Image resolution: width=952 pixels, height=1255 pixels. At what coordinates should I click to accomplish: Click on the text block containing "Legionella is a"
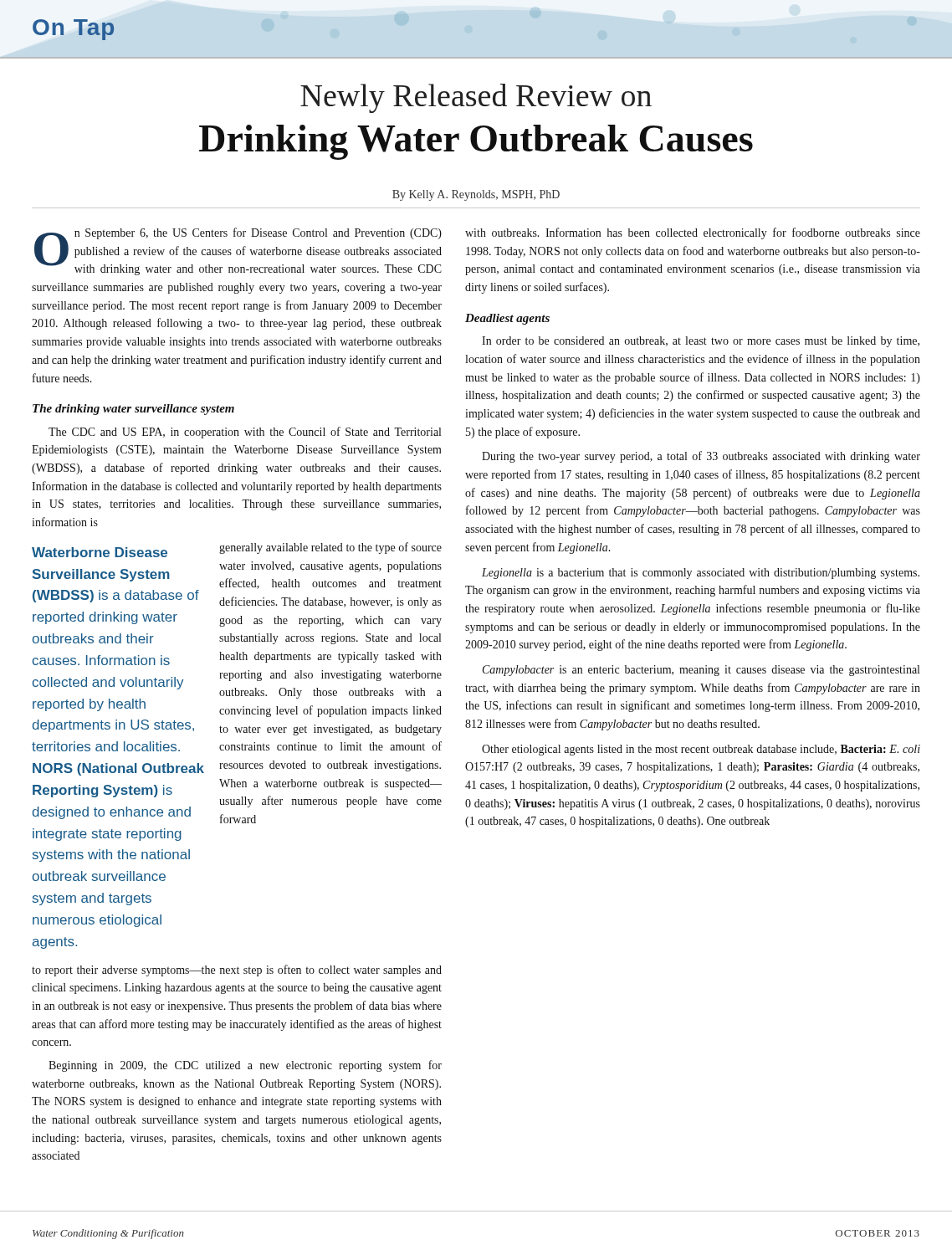click(693, 609)
